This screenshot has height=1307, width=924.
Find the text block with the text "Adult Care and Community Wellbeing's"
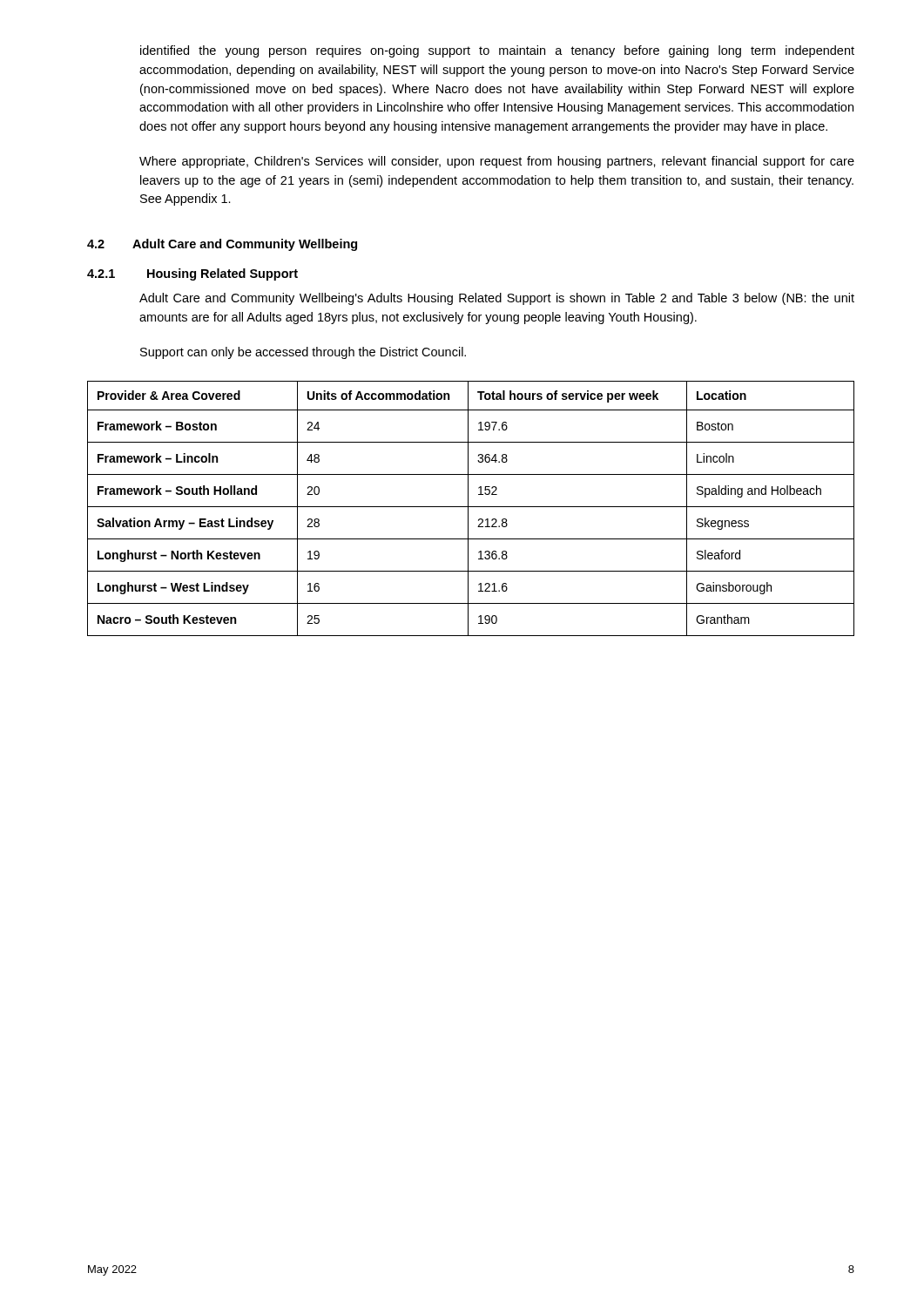click(497, 307)
